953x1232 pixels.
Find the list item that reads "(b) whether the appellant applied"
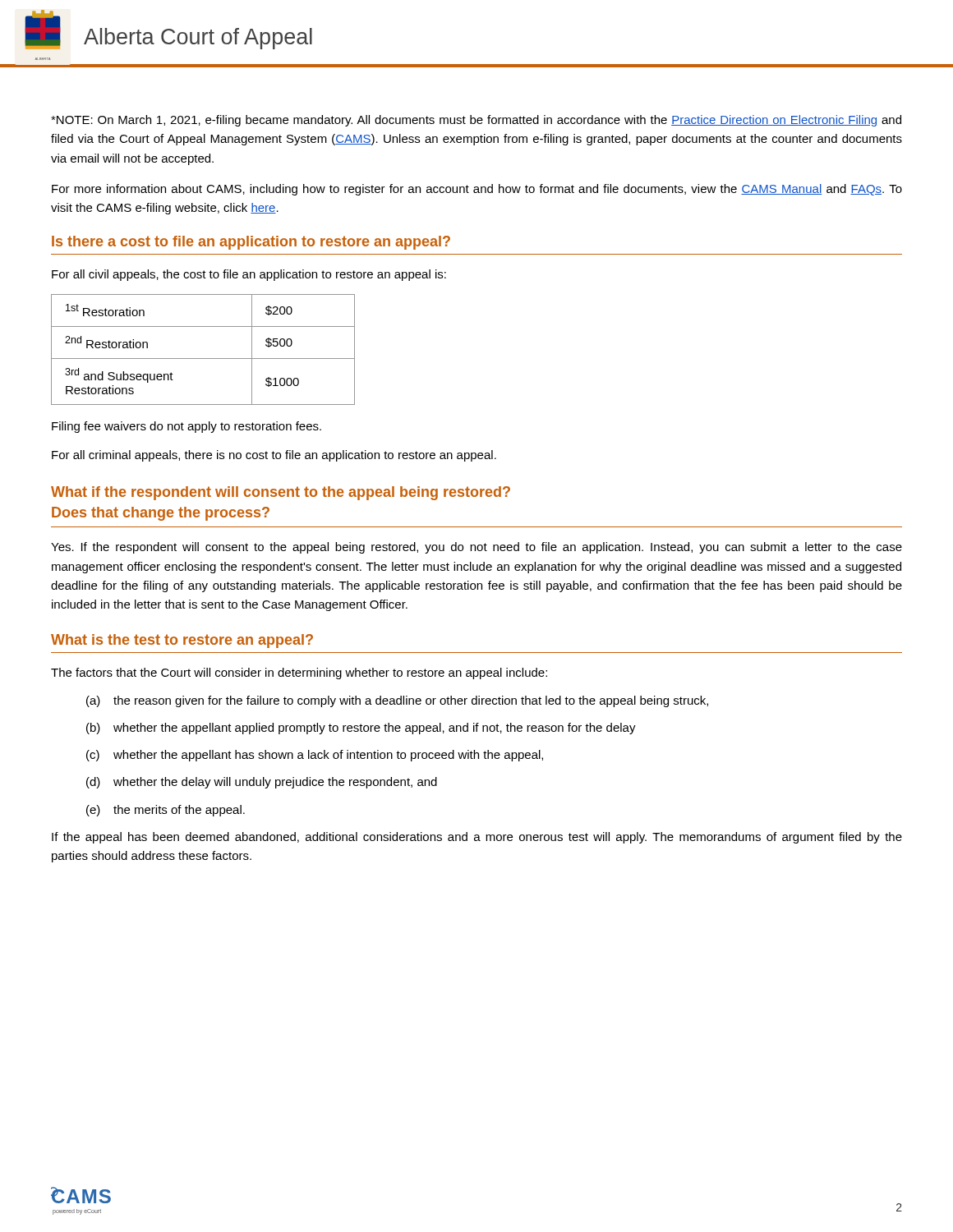tap(494, 727)
